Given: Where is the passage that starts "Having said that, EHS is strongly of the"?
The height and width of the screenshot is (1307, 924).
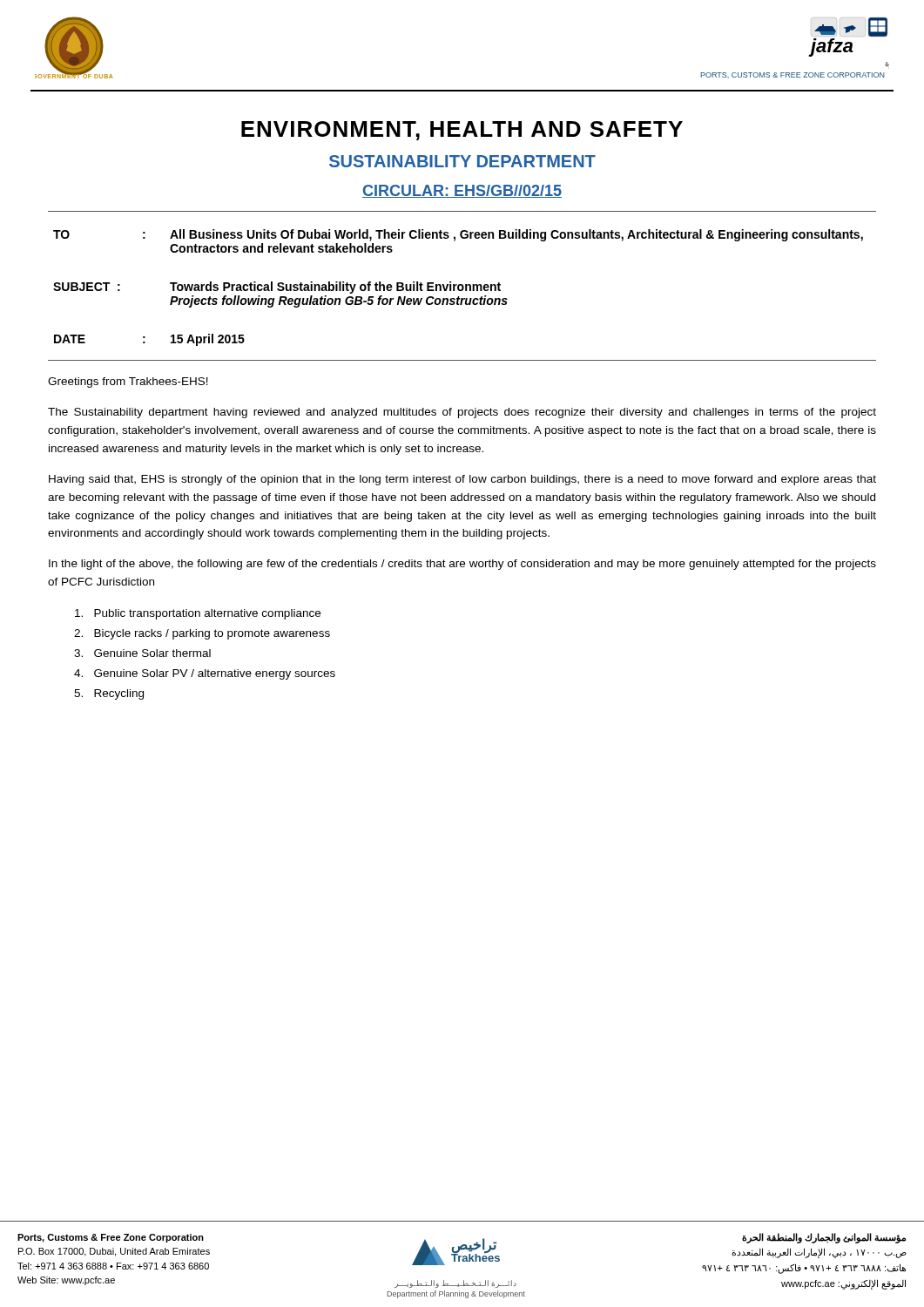Looking at the screenshot, I should pos(462,506).
